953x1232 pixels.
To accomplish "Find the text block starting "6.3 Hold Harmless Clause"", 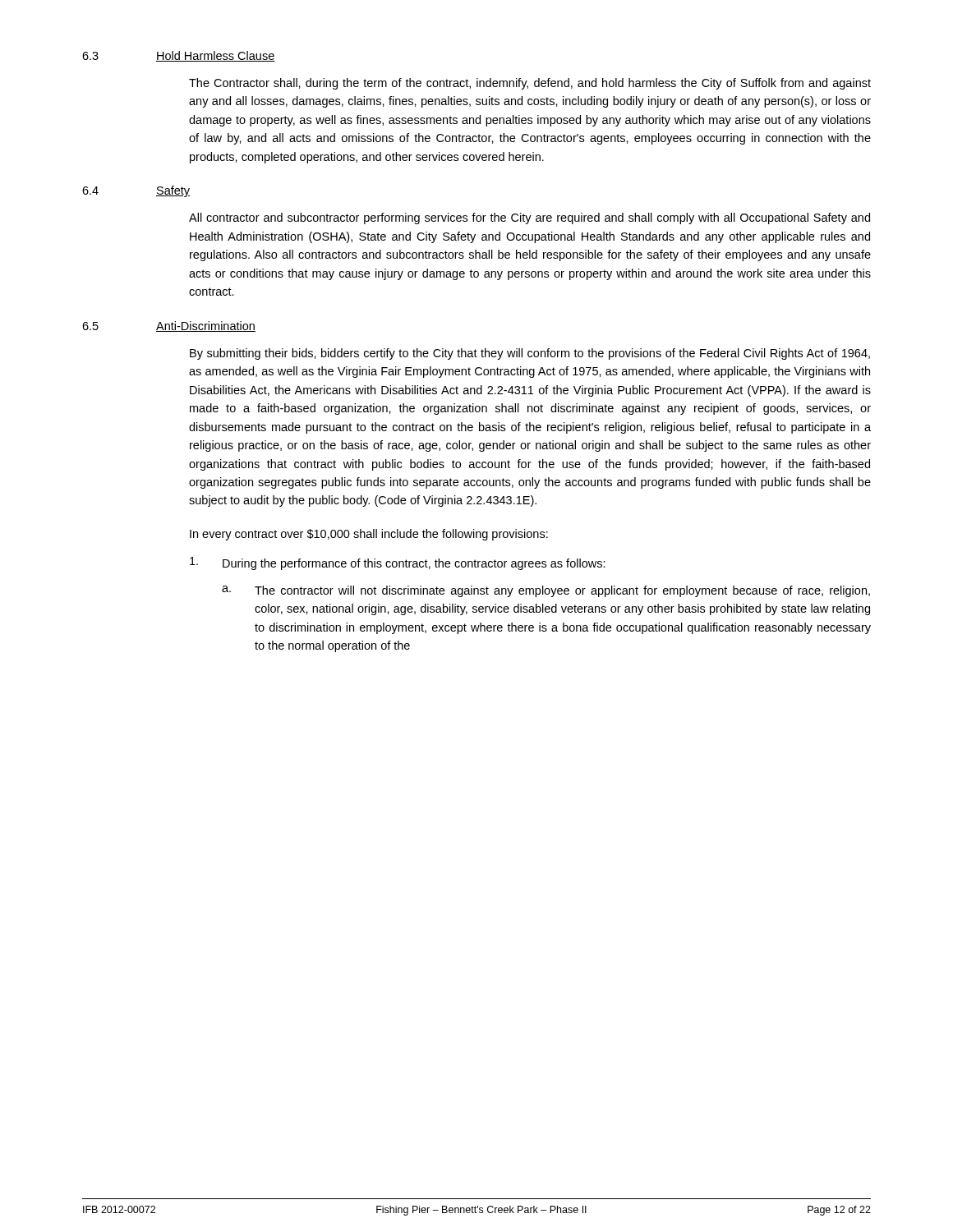I will tap(178, 56).
